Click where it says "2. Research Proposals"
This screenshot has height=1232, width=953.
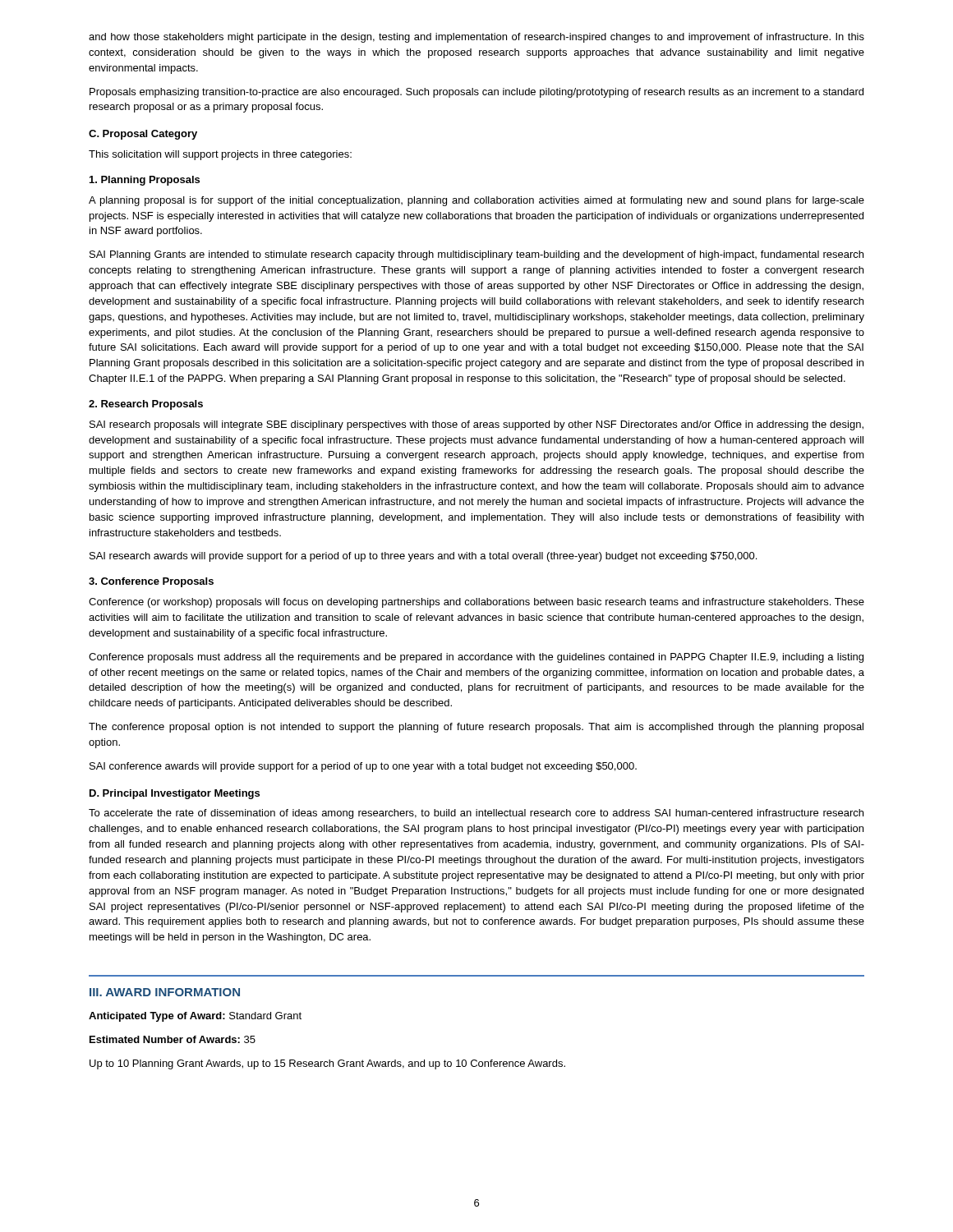point(146,405)
